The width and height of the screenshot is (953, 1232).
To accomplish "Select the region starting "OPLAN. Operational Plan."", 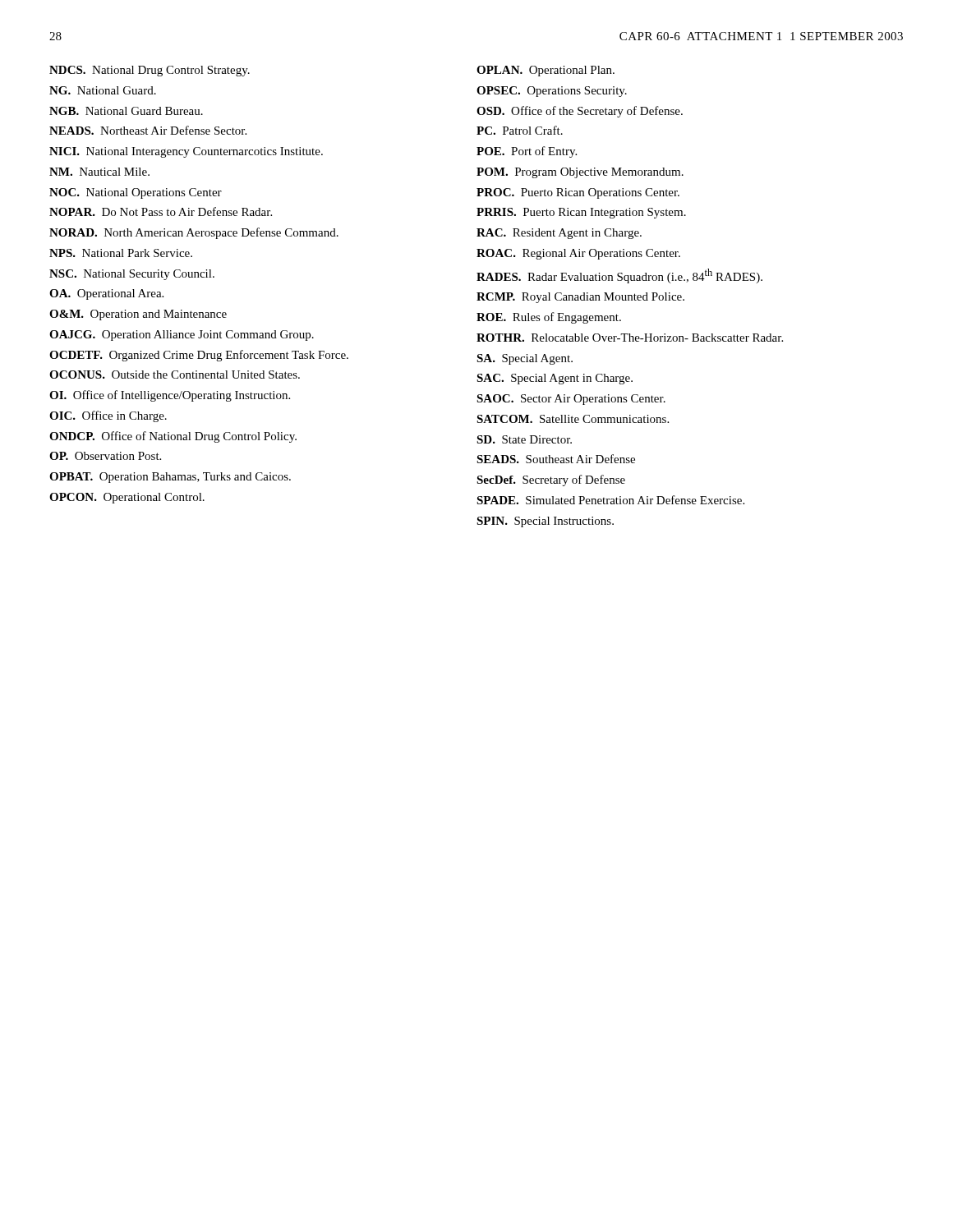I will pos(546,70).
